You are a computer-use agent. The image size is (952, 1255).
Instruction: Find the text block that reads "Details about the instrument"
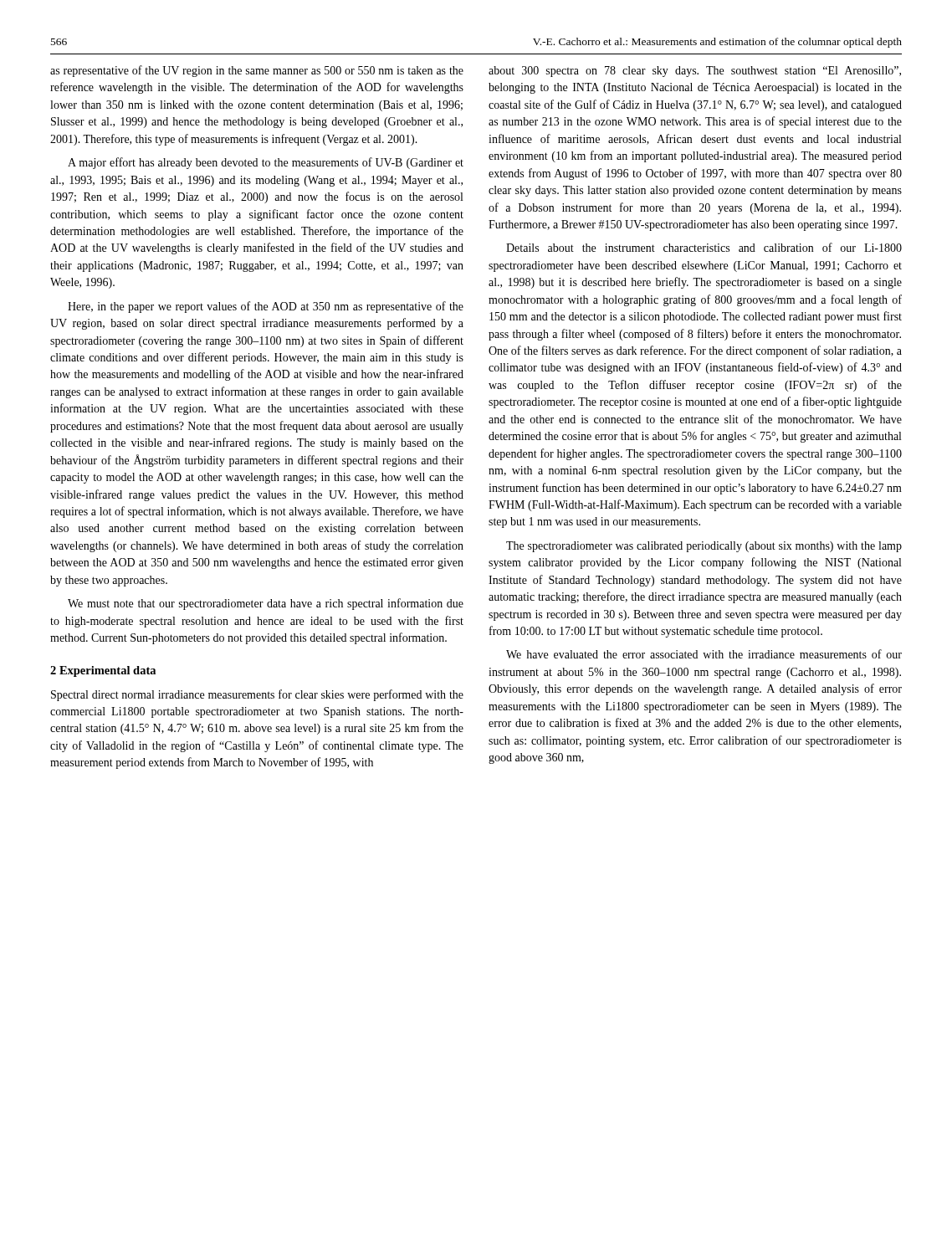[x=695, y=386]
